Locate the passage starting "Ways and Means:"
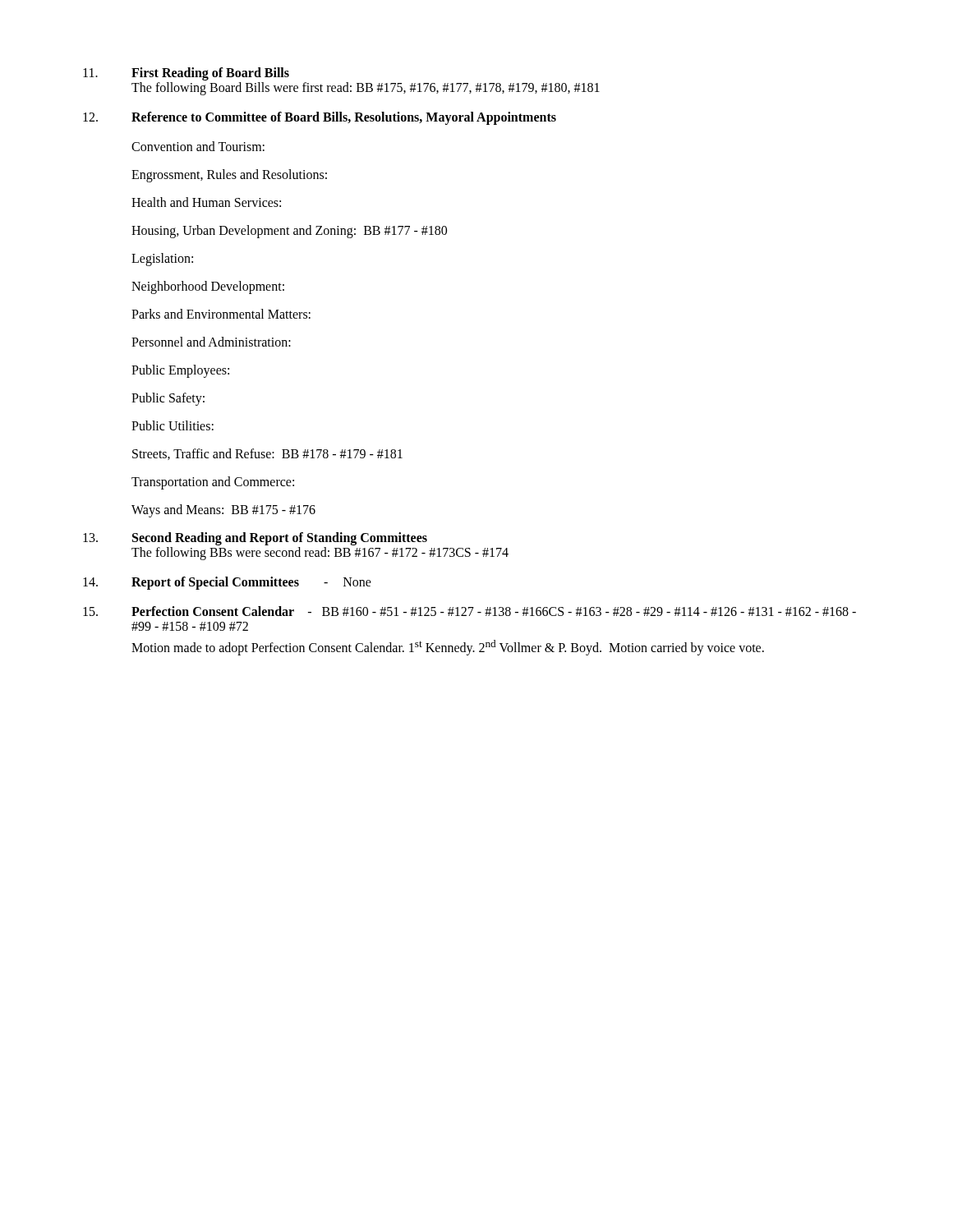This screenshot has width=953, height=1232. coord(223,510)
